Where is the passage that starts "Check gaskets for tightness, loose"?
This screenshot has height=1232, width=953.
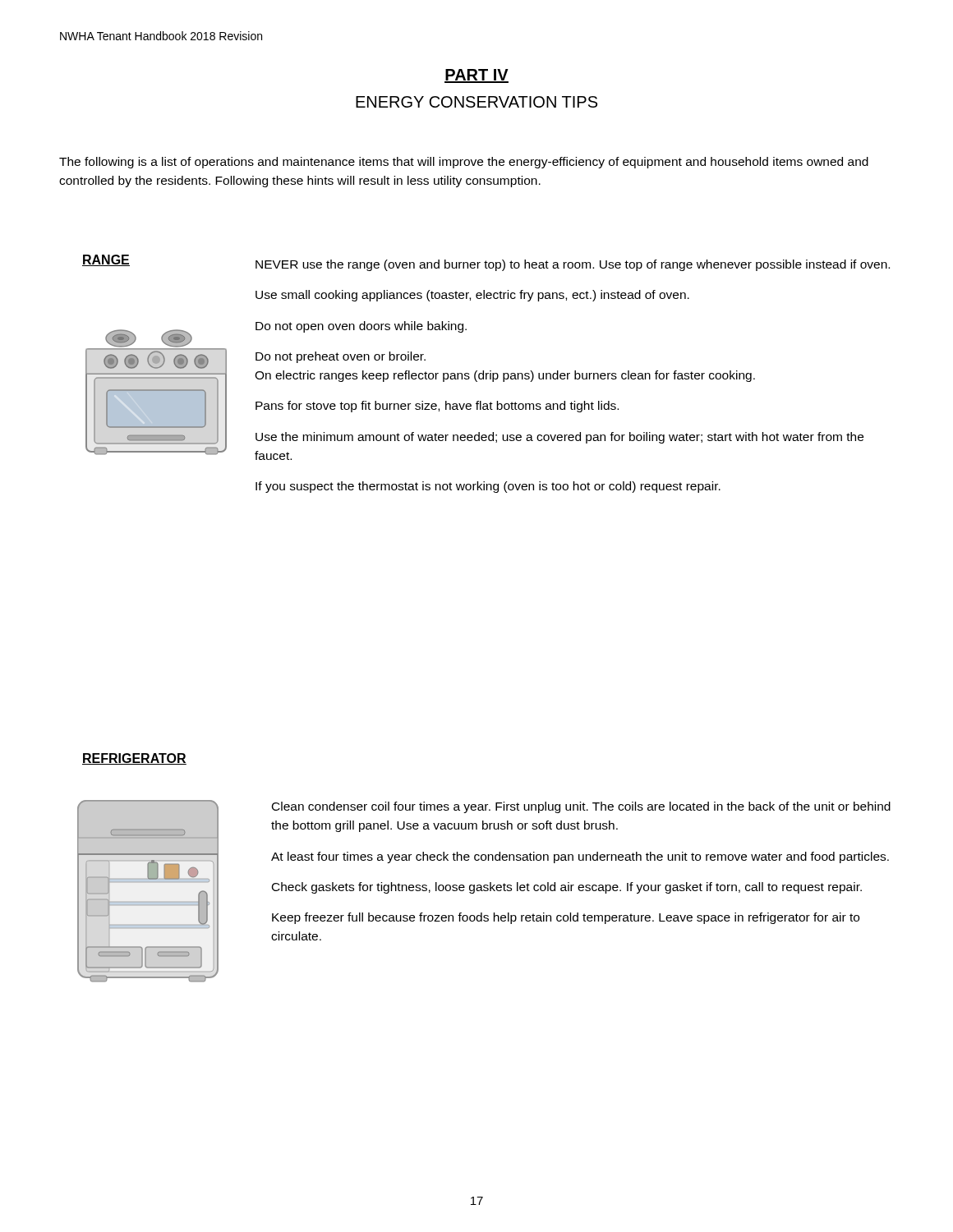coord(582,886)
